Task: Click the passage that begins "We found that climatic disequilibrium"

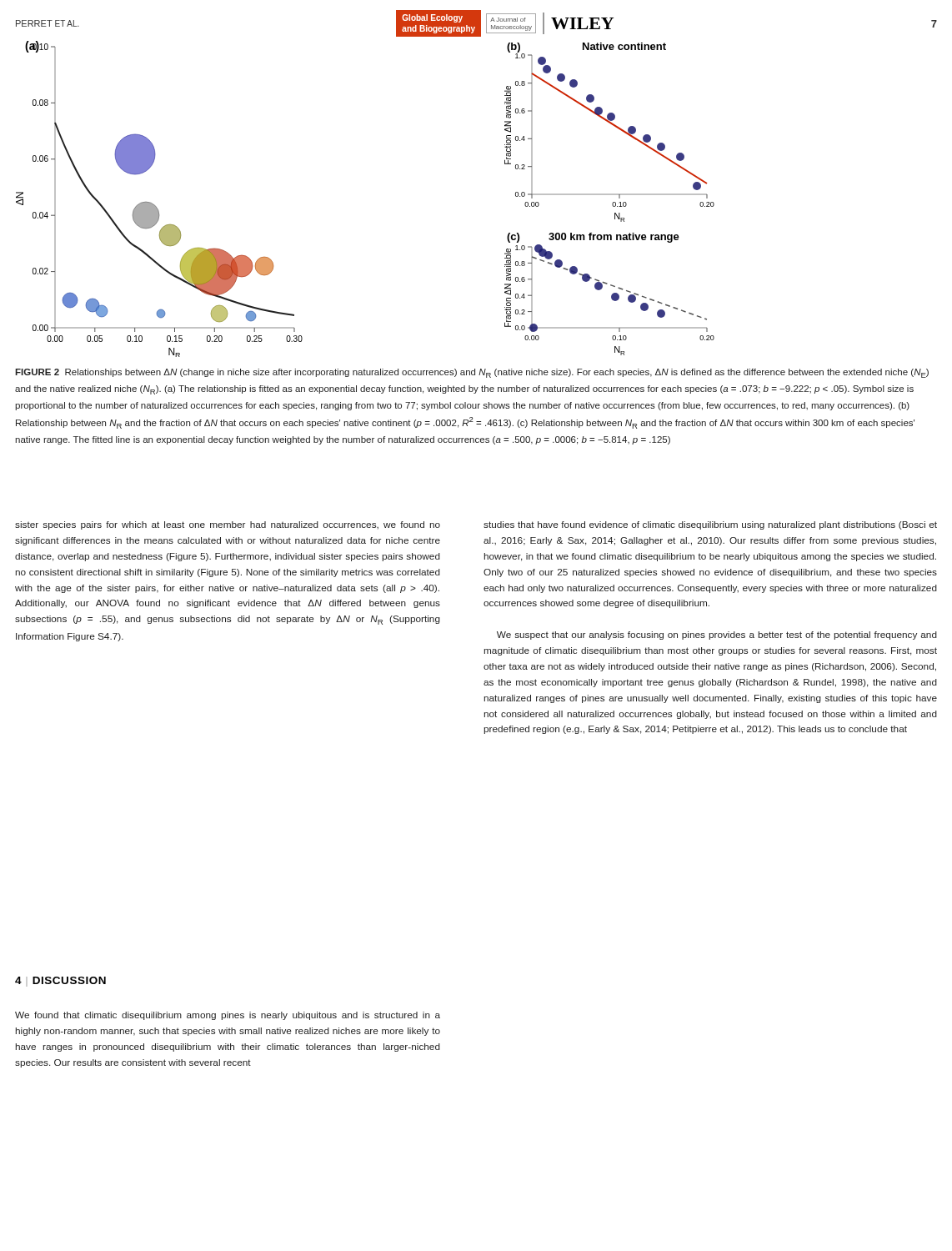Action: [x=228, y=1039]
